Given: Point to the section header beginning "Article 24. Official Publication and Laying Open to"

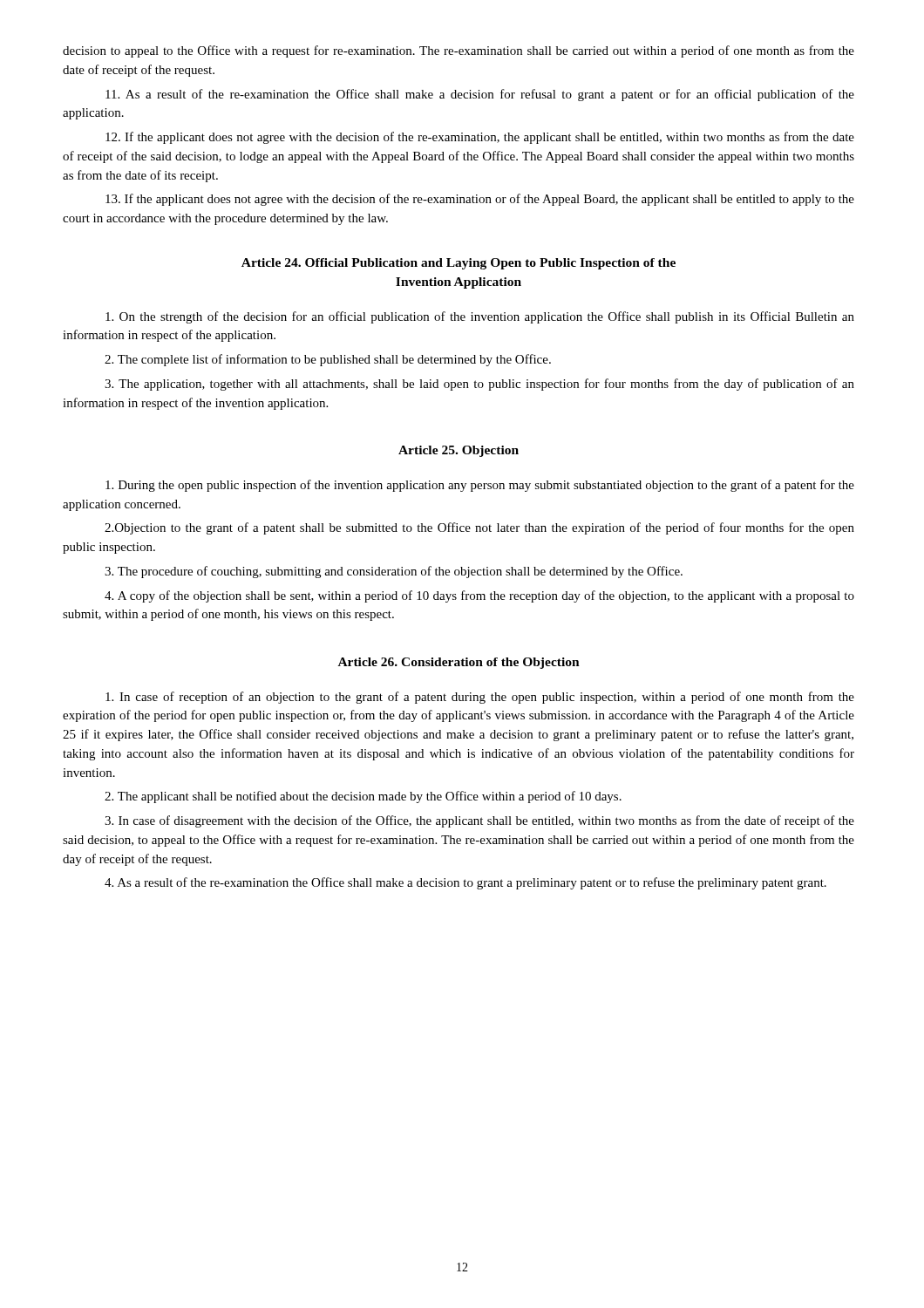Looking at the screenshot, I should (x=458, y=272).
